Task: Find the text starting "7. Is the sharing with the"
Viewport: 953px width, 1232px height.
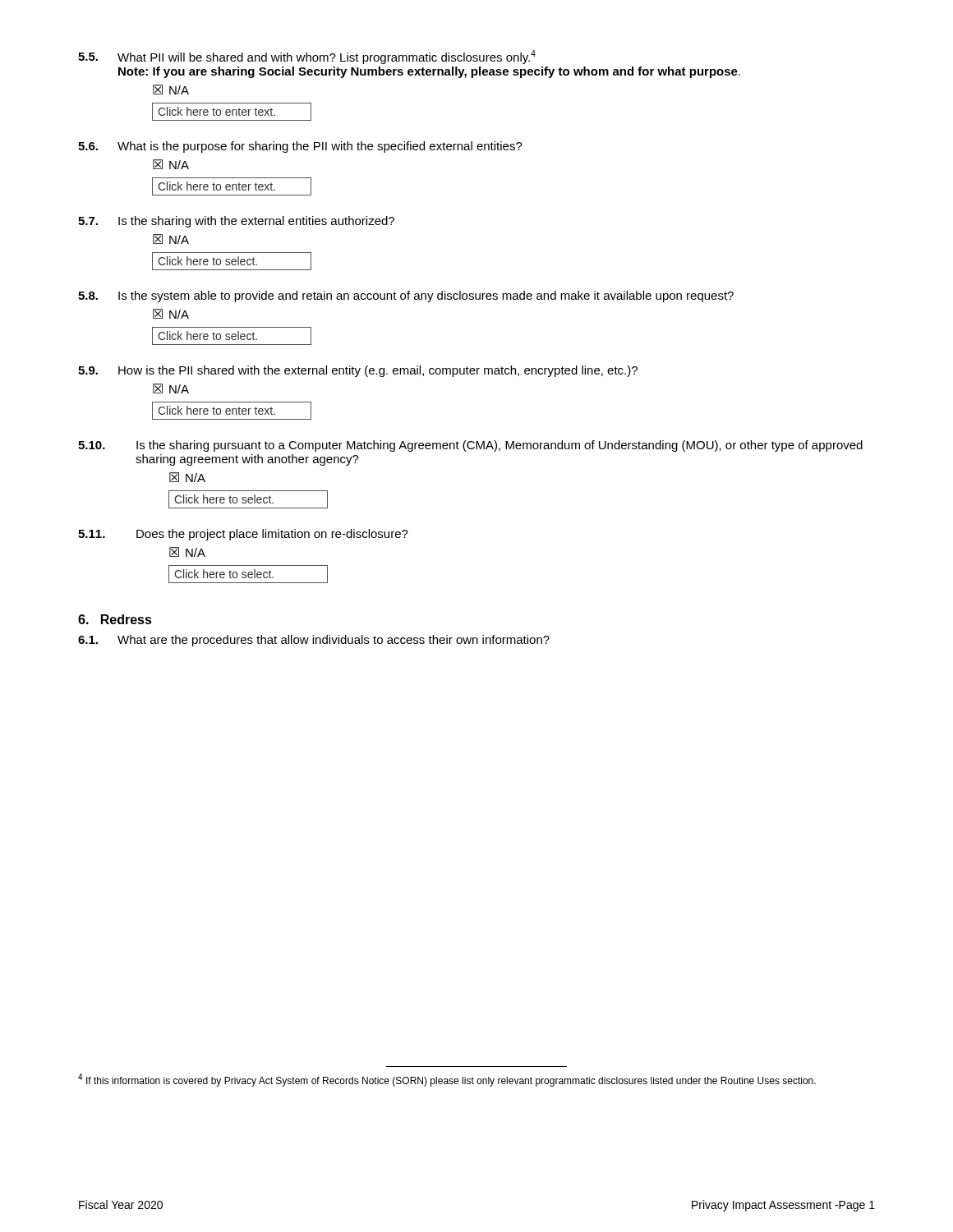Action: click(236, 222)
